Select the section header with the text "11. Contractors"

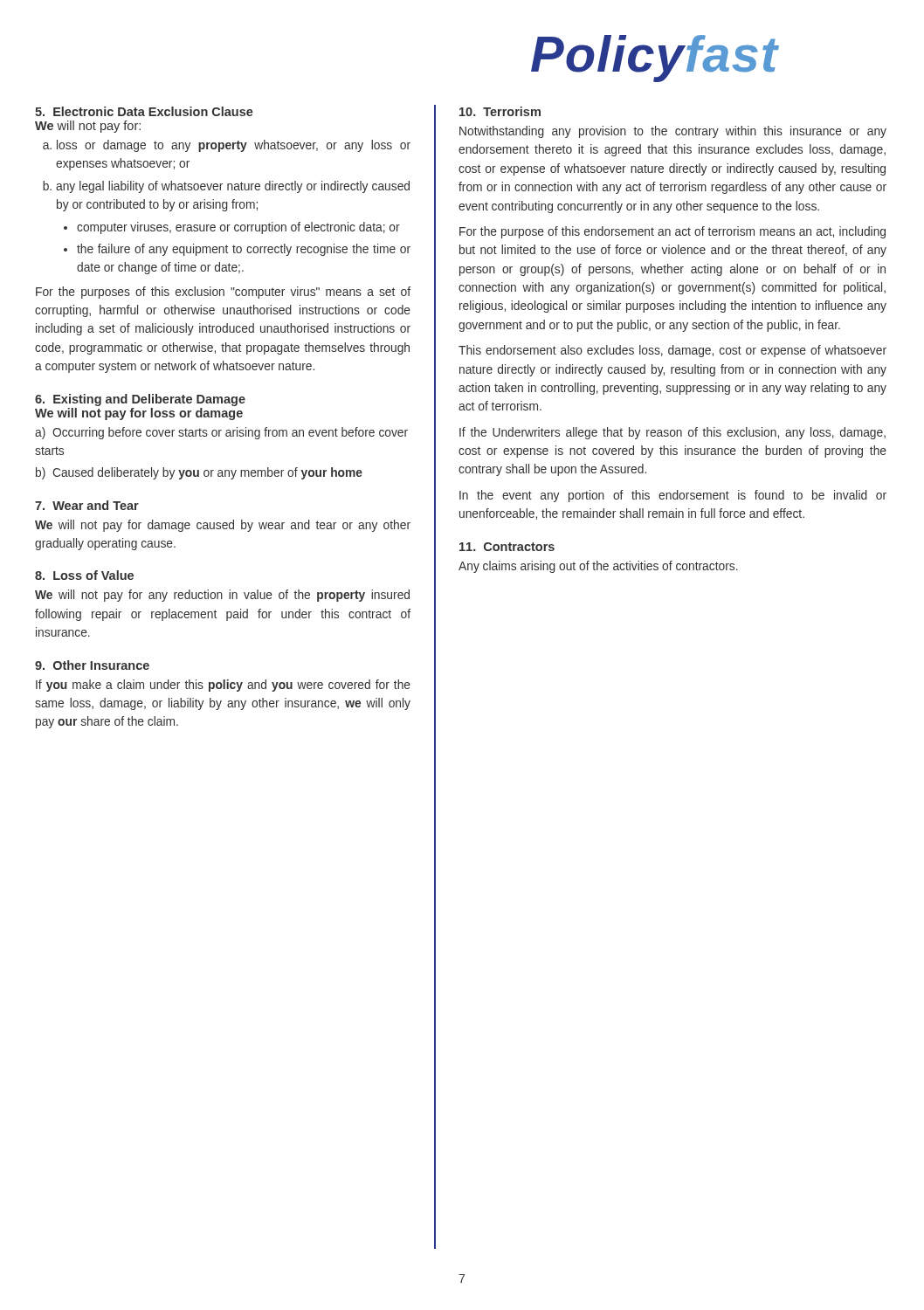click(x=507, y=546)
